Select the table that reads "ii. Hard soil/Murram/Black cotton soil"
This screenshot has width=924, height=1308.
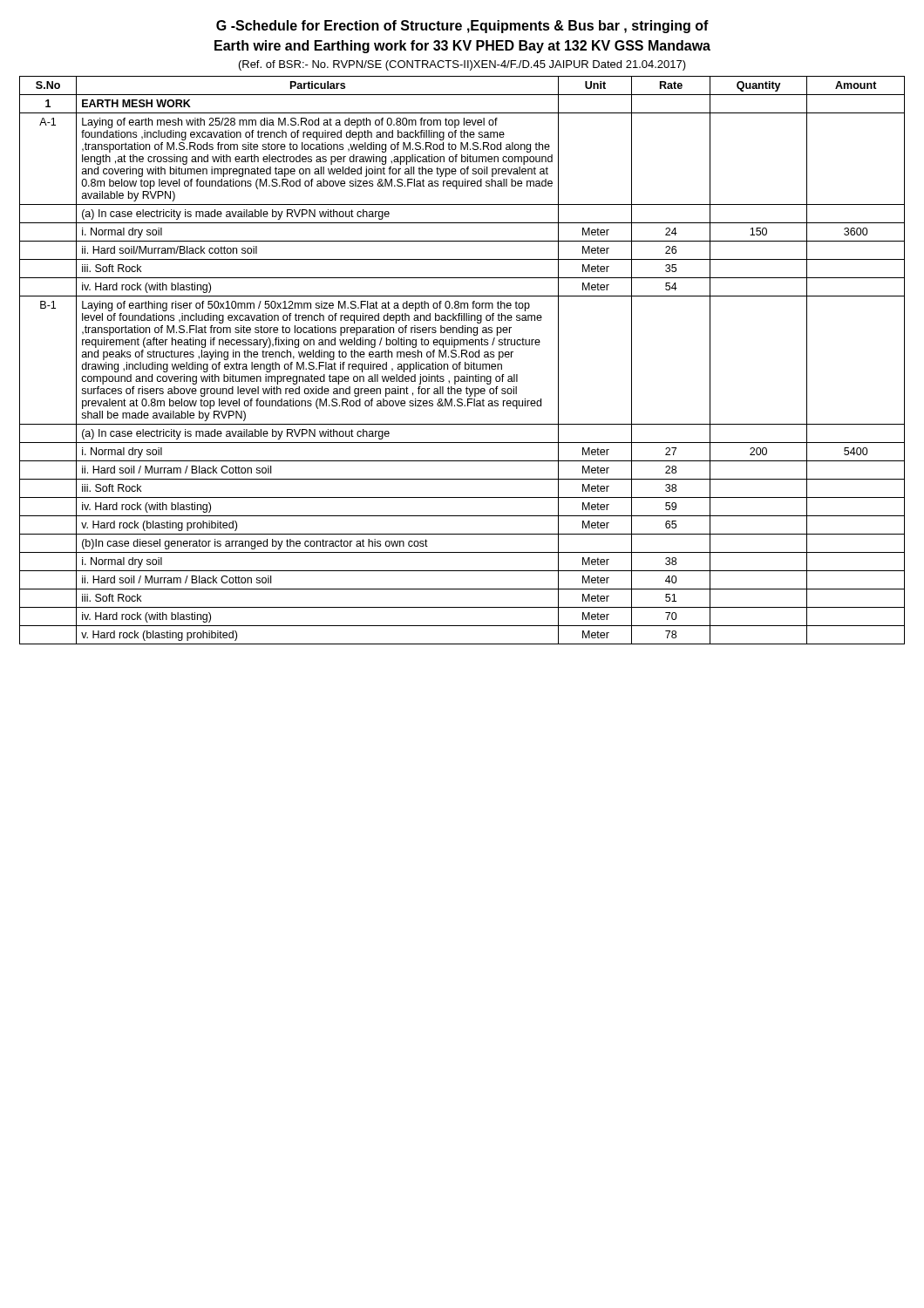coord(462,360)
